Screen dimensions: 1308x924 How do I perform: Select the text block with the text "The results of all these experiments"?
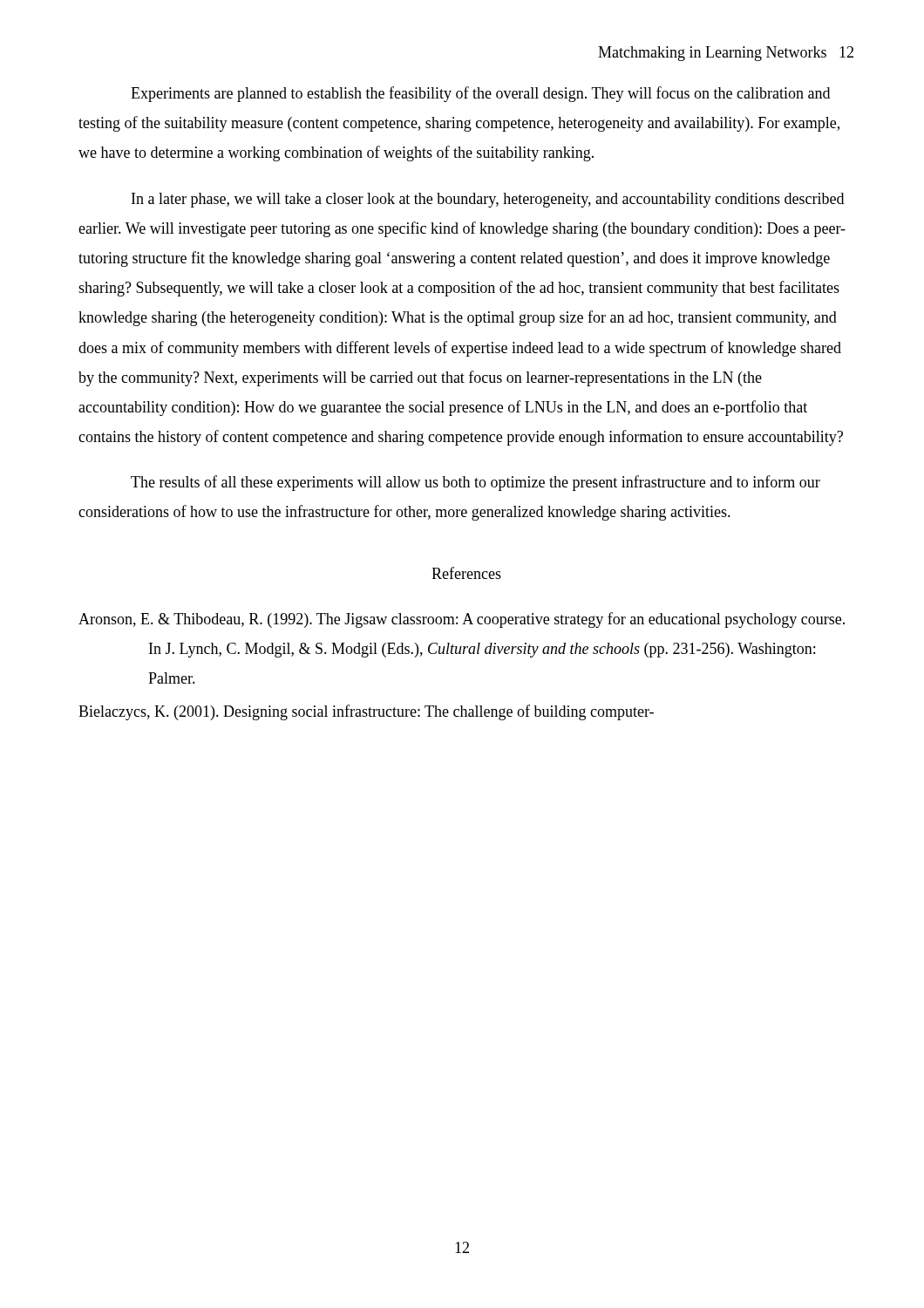pyautogui.click(x=449, y=497)
